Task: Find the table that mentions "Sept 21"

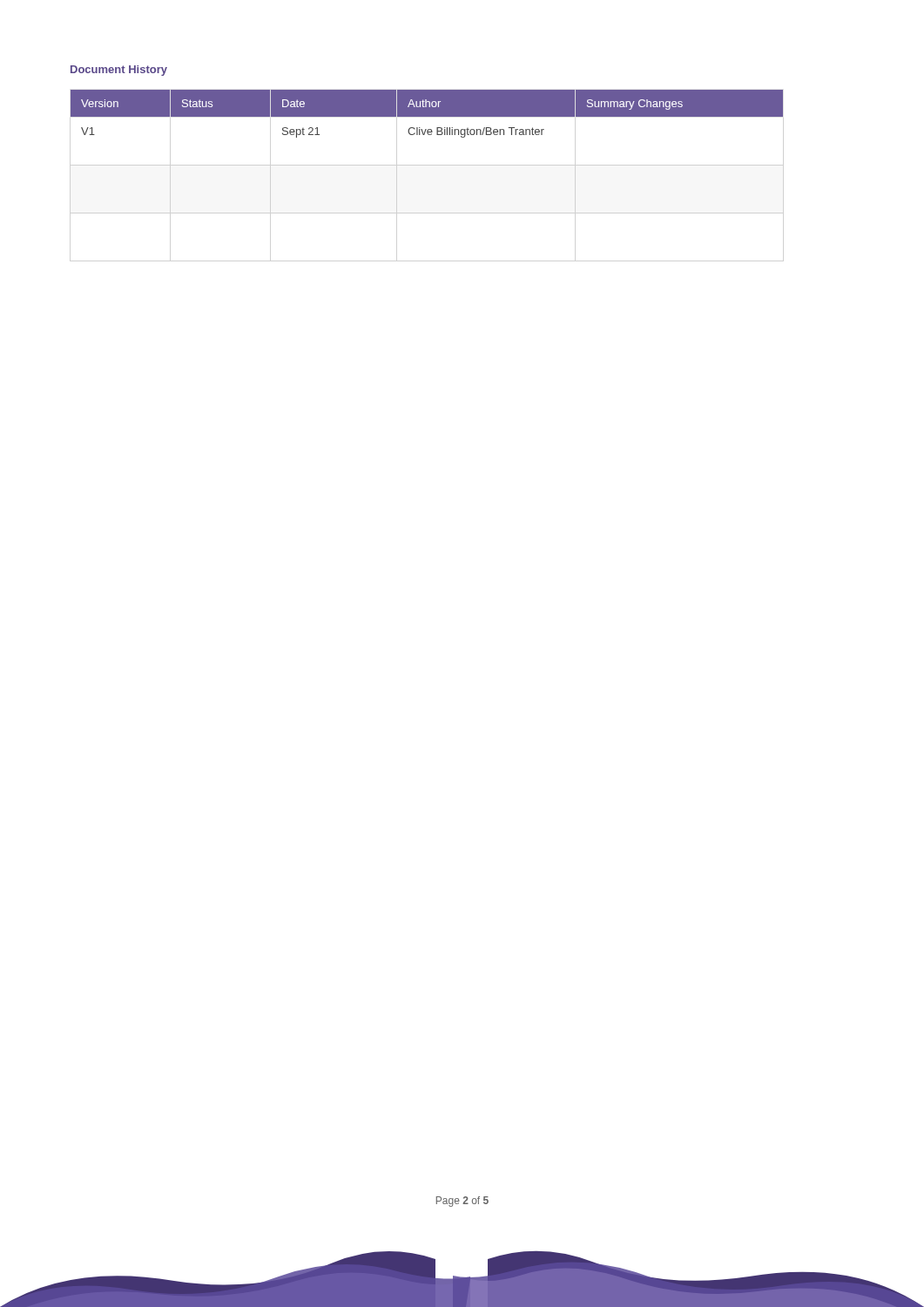Action: coord(427,175)
